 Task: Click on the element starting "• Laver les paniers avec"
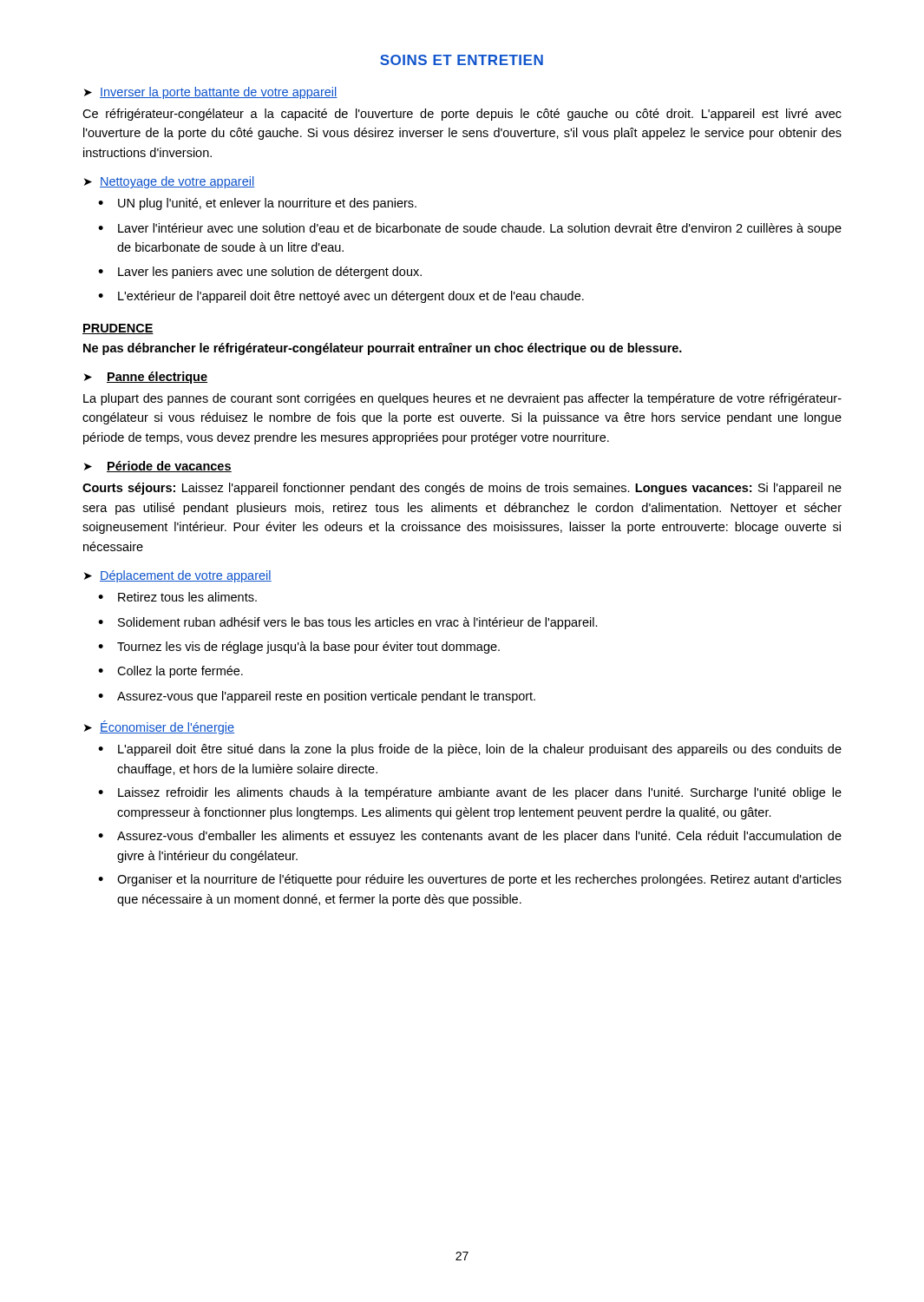click(260, 273)
